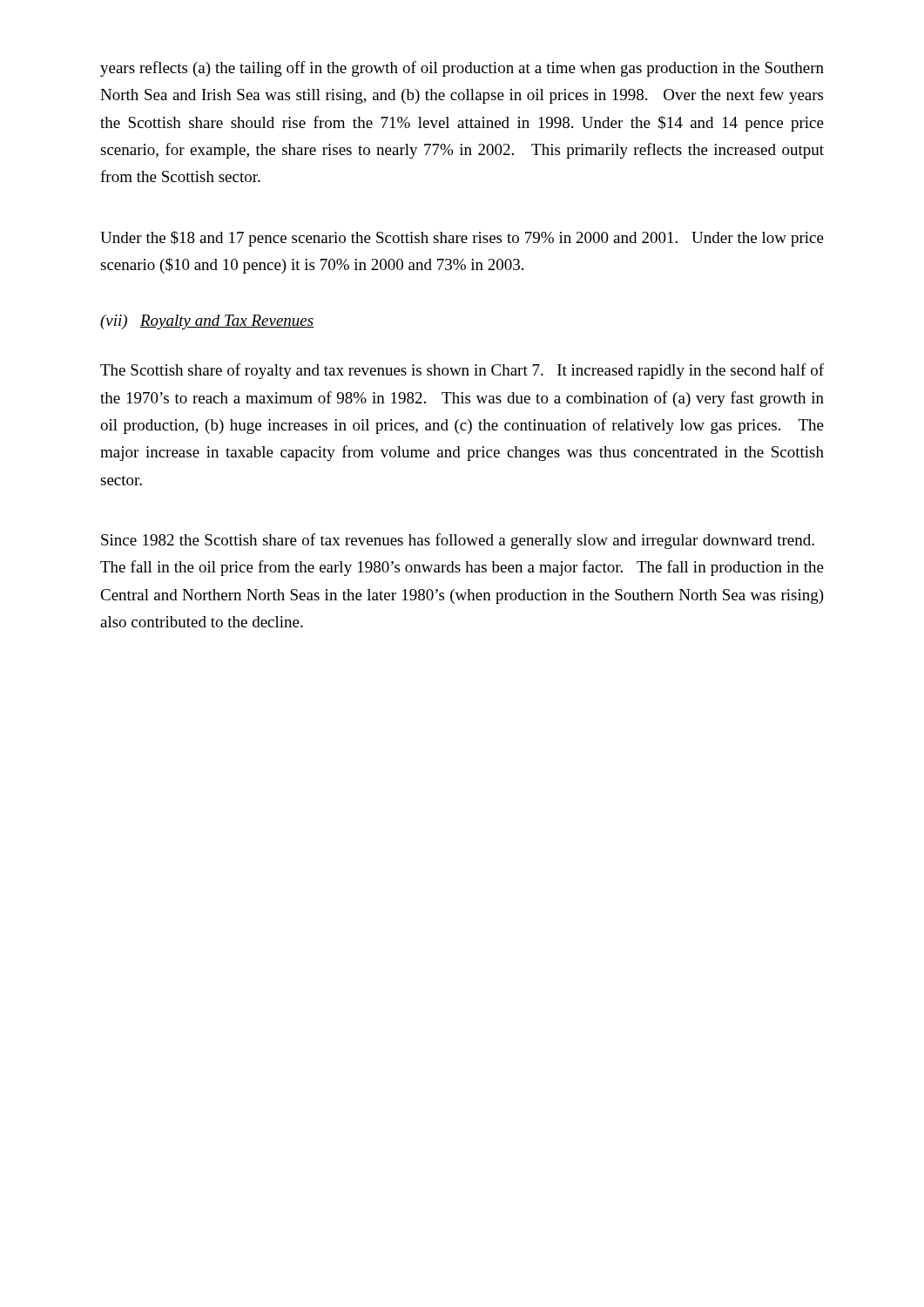The width and height of the screenshot is (924, 1307).
Task: Find "(vii) Royalty and Tax Revenues" on this page
Action: pos(207,321)
